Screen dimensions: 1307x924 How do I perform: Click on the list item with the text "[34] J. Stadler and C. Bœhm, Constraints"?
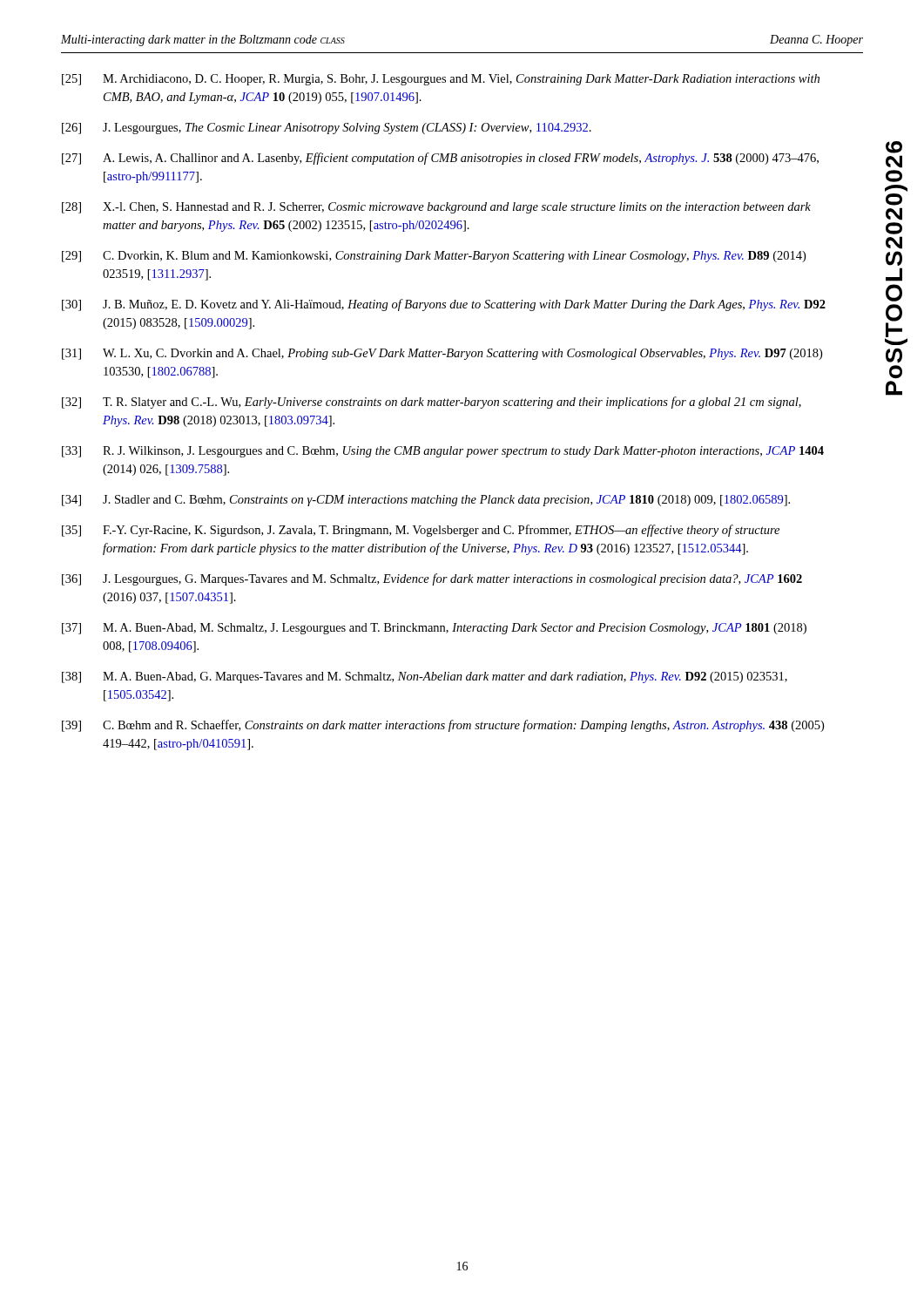pyautogui.click(x=445, y=500)
